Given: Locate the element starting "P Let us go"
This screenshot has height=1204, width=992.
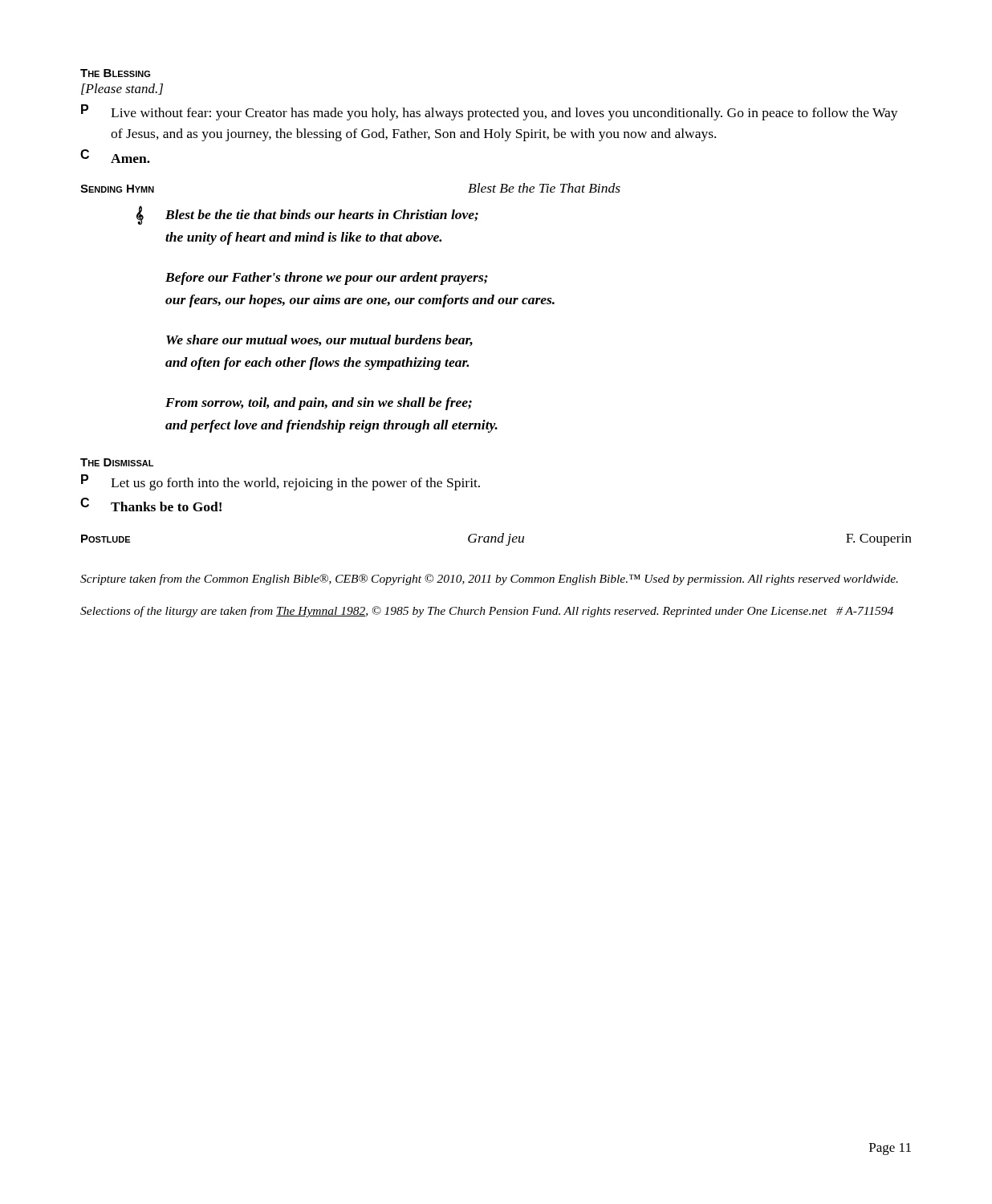Looking at the screenshot, I should 281,482.
